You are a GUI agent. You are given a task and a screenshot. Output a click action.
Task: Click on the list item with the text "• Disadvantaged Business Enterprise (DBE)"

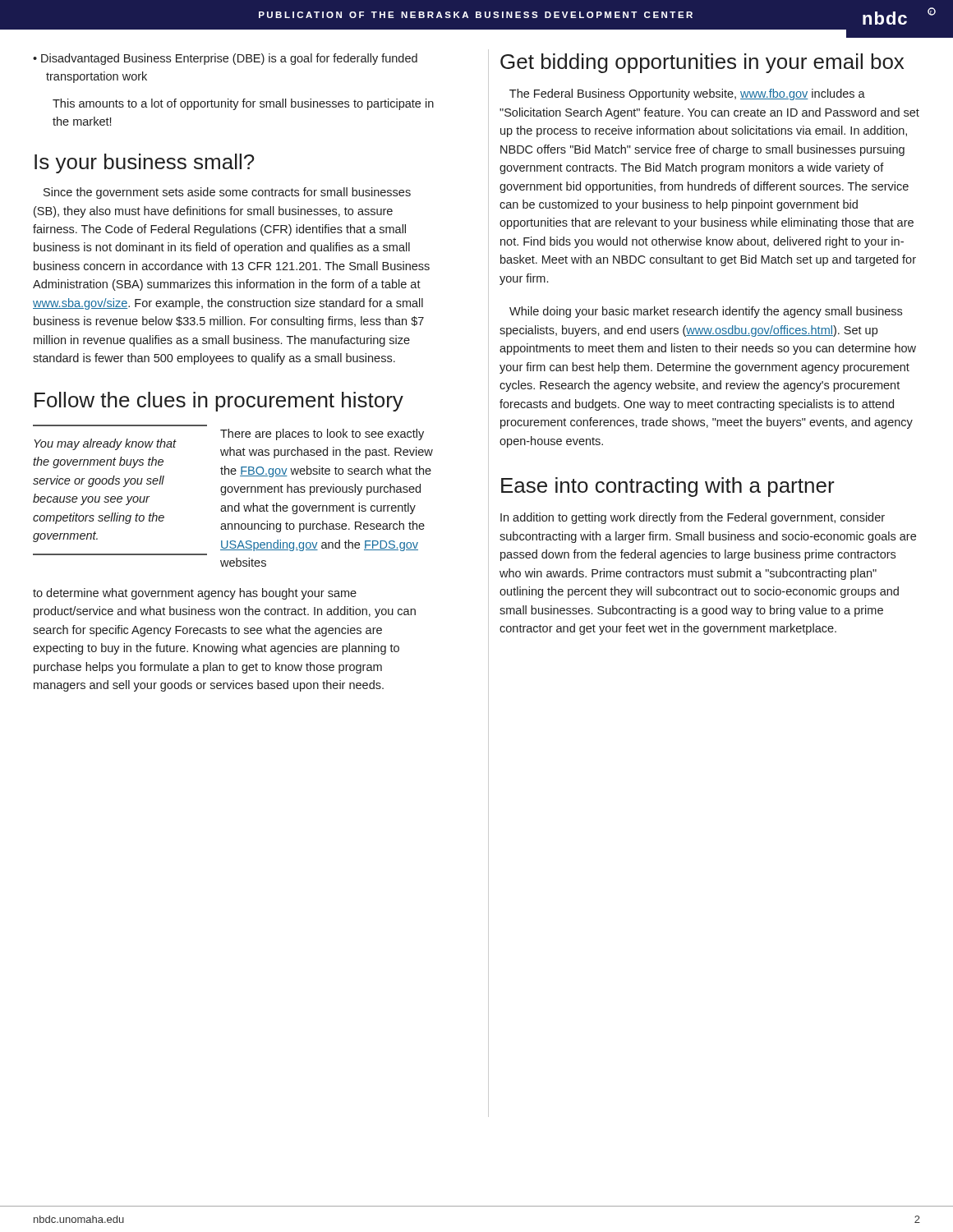point(225,68)
